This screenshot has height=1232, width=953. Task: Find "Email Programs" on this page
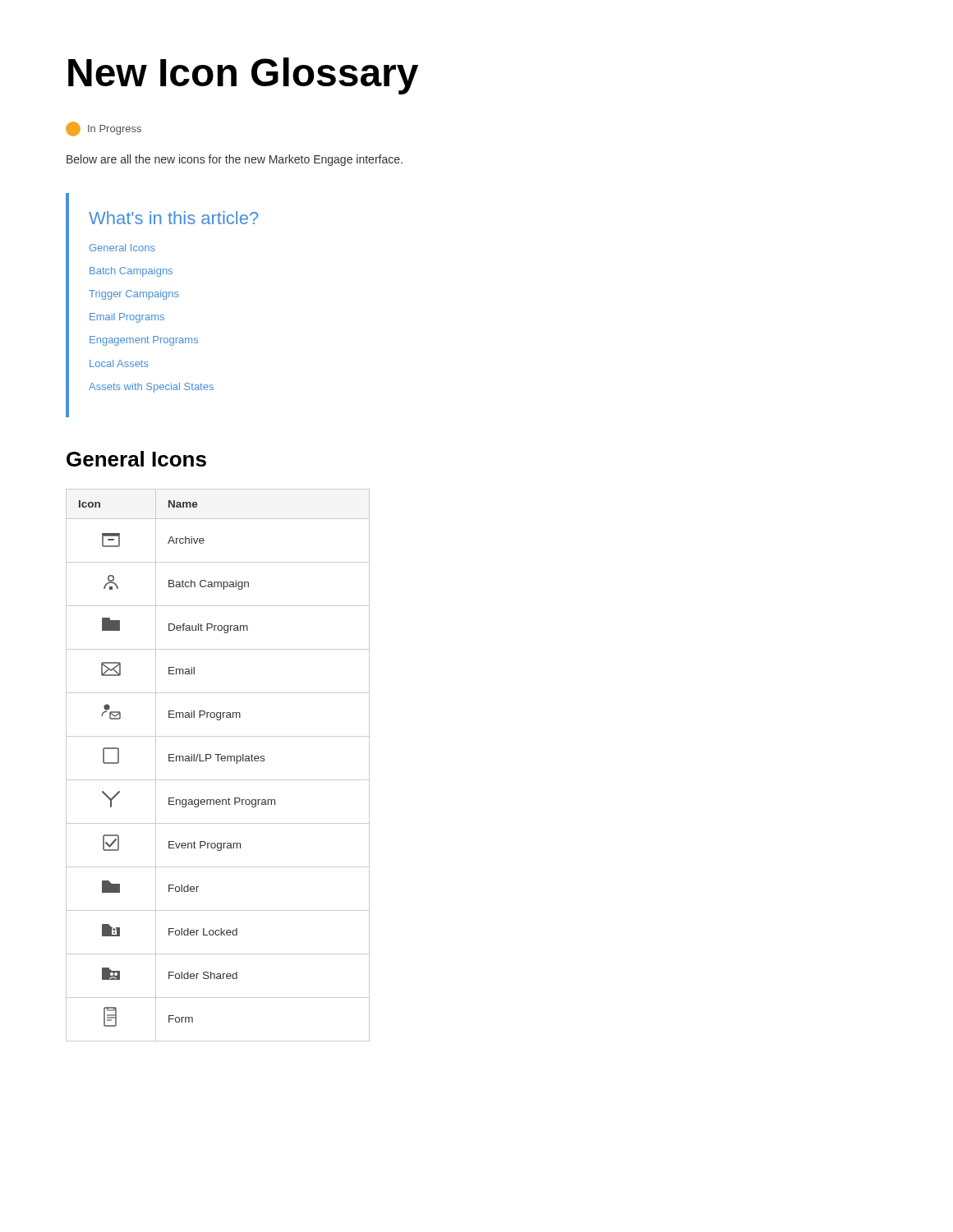click(x=127, y=318)
